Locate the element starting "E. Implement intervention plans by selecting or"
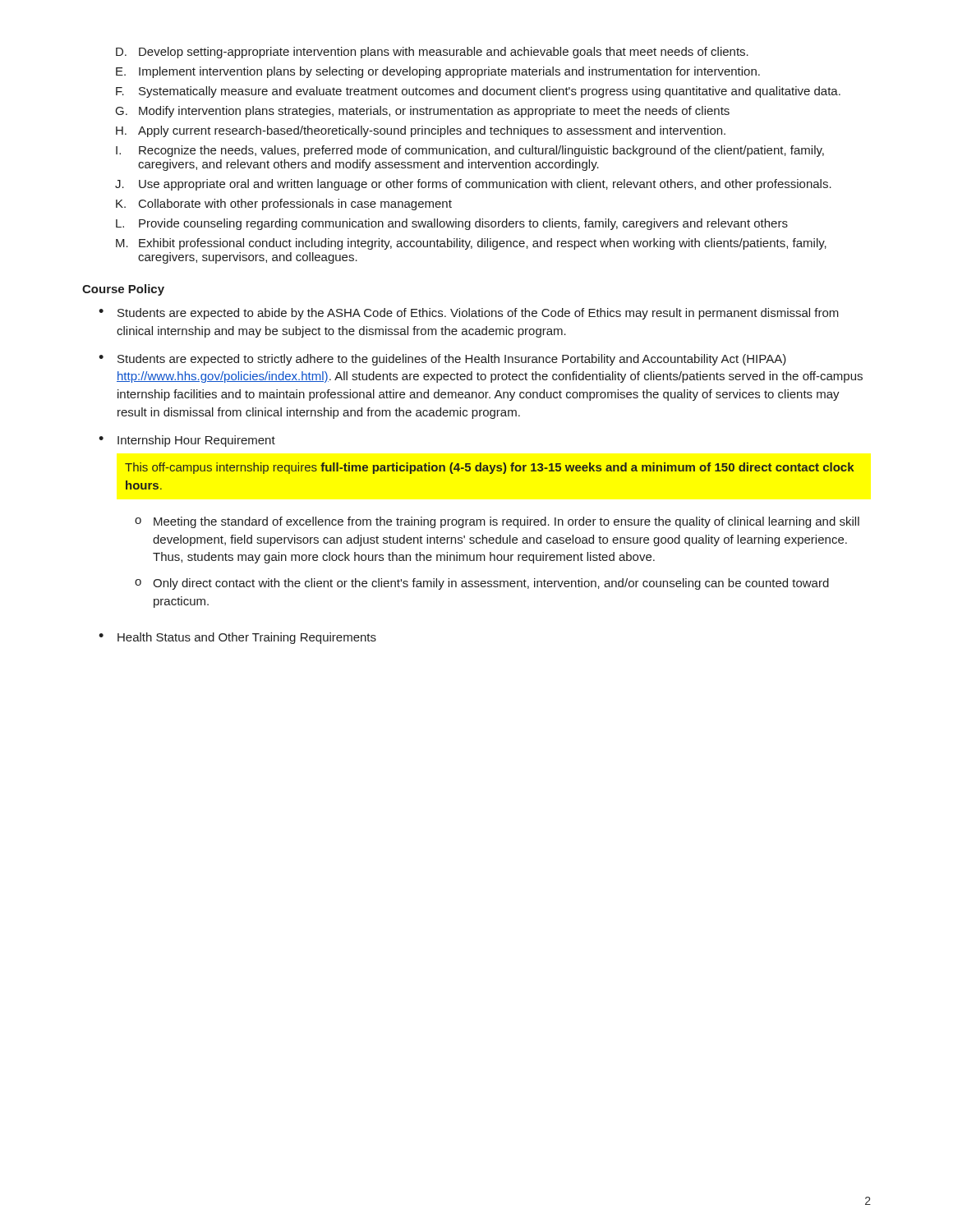953x1232 pixels. click(493, 71)
